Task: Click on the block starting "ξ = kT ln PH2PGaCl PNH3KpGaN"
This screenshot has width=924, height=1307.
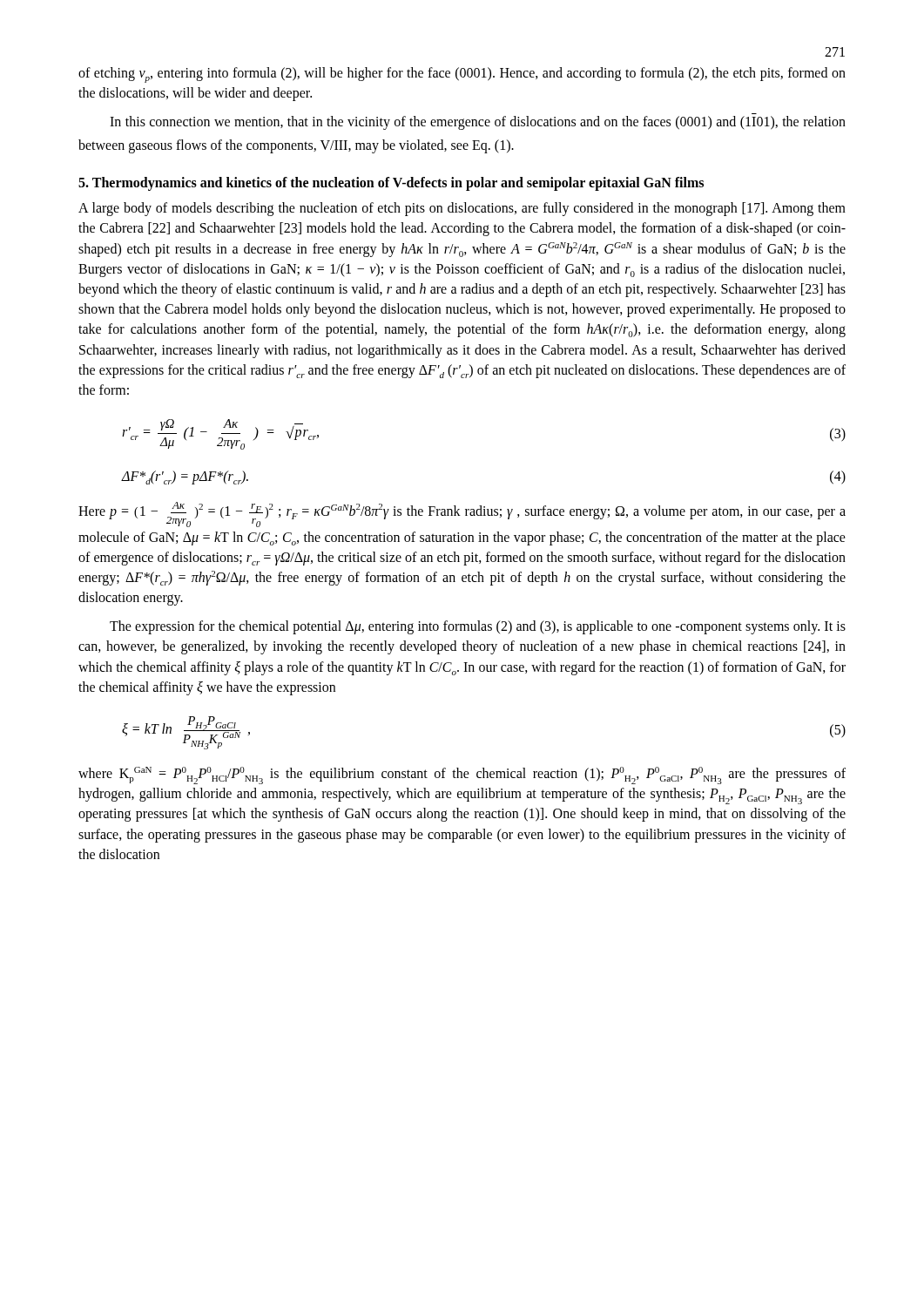Action: [x=211, y=731]
